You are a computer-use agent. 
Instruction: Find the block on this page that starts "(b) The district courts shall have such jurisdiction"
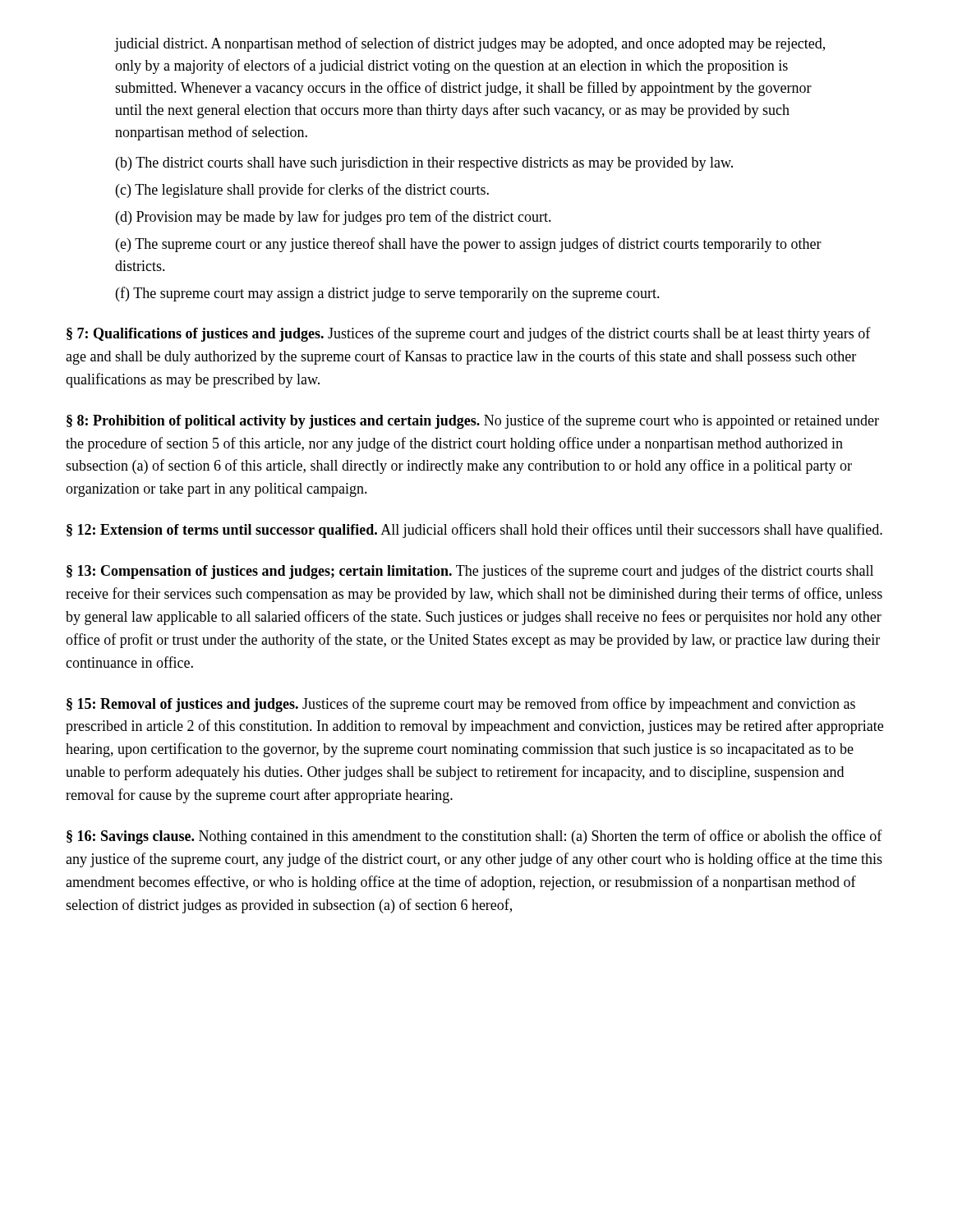424,163
